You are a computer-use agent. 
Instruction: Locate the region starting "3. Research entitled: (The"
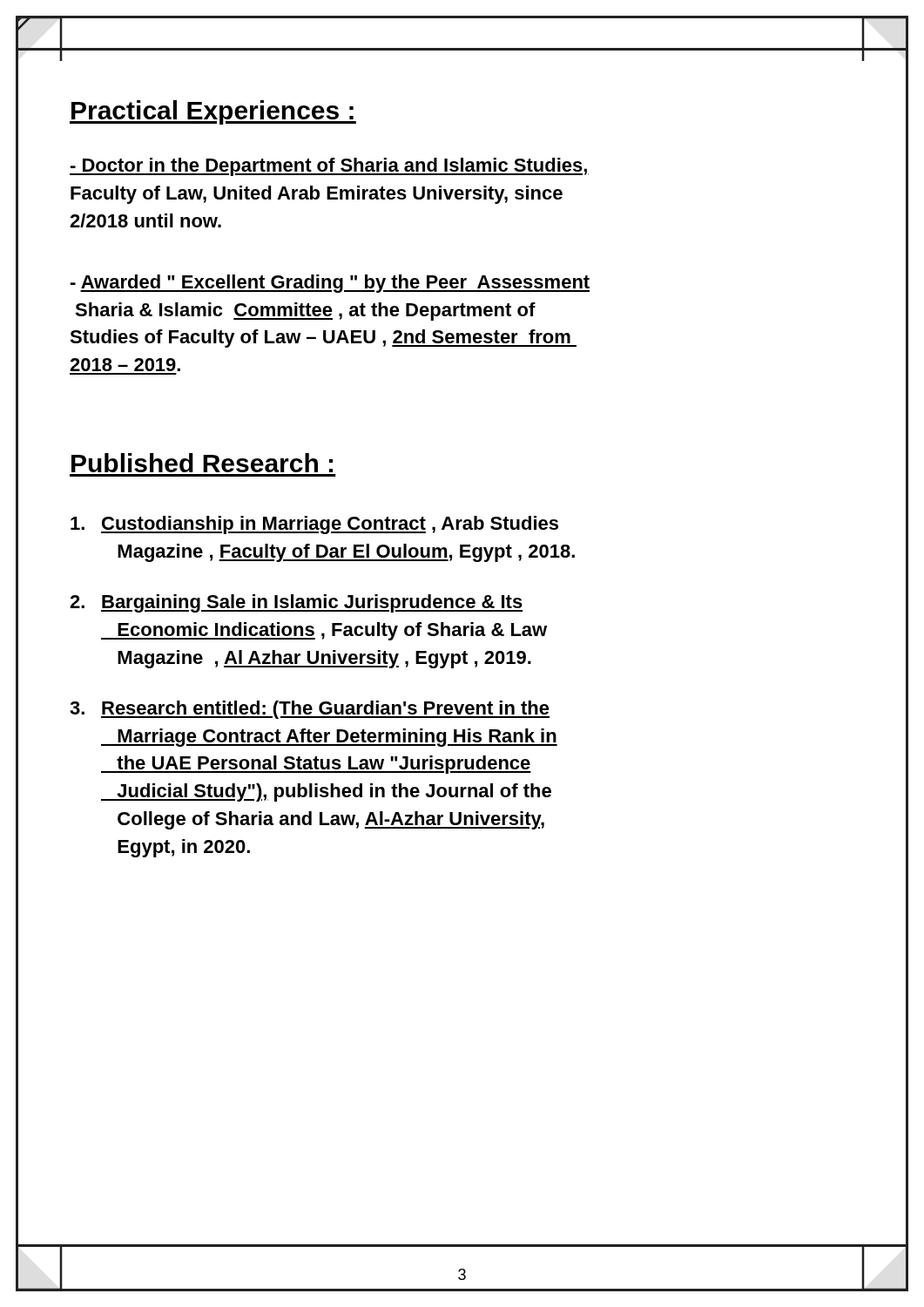(x=462, y=778)
